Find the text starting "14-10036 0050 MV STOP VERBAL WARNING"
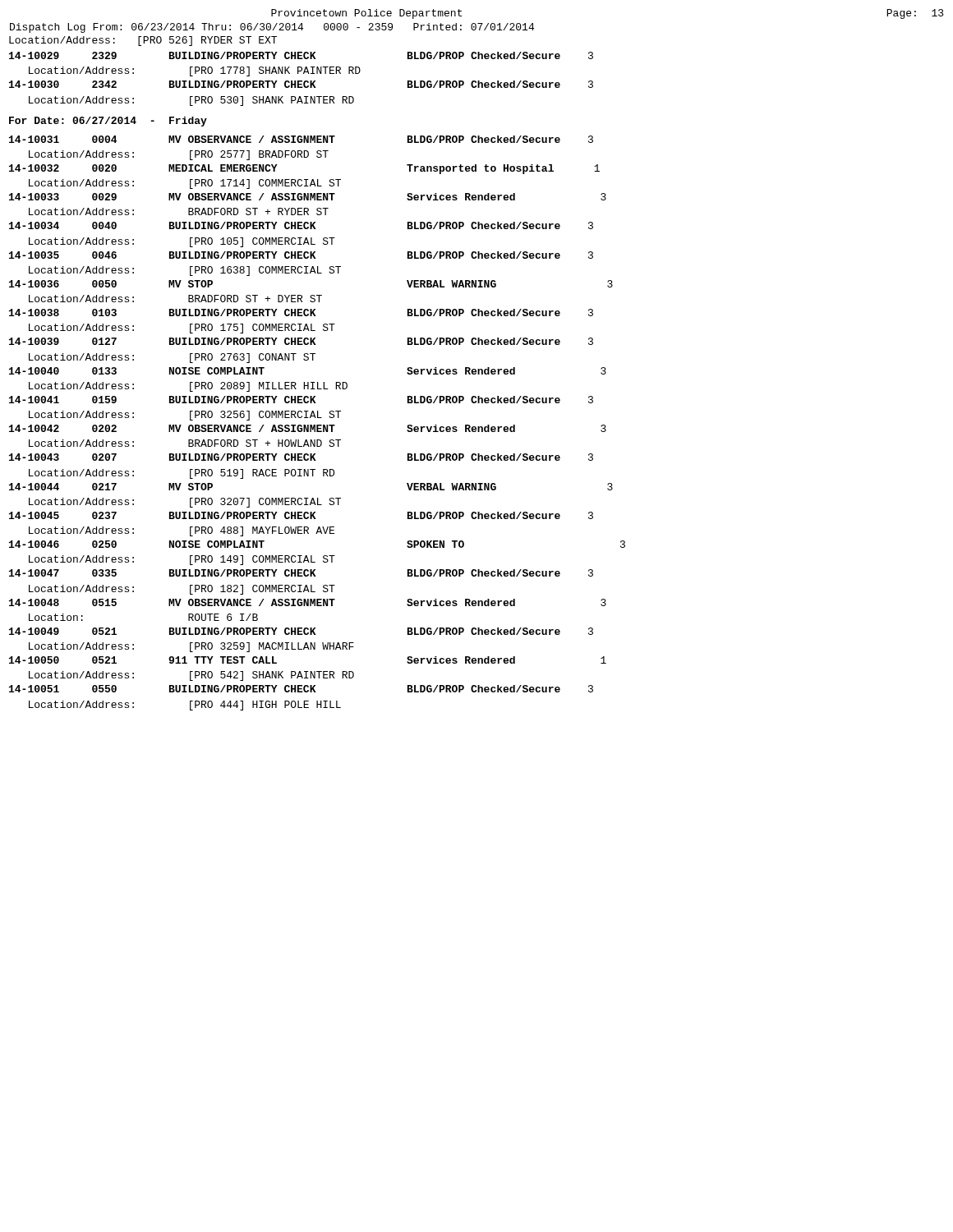Viewport: 953px width, 1232px height. pyautogui.click(x=476, y=292)
